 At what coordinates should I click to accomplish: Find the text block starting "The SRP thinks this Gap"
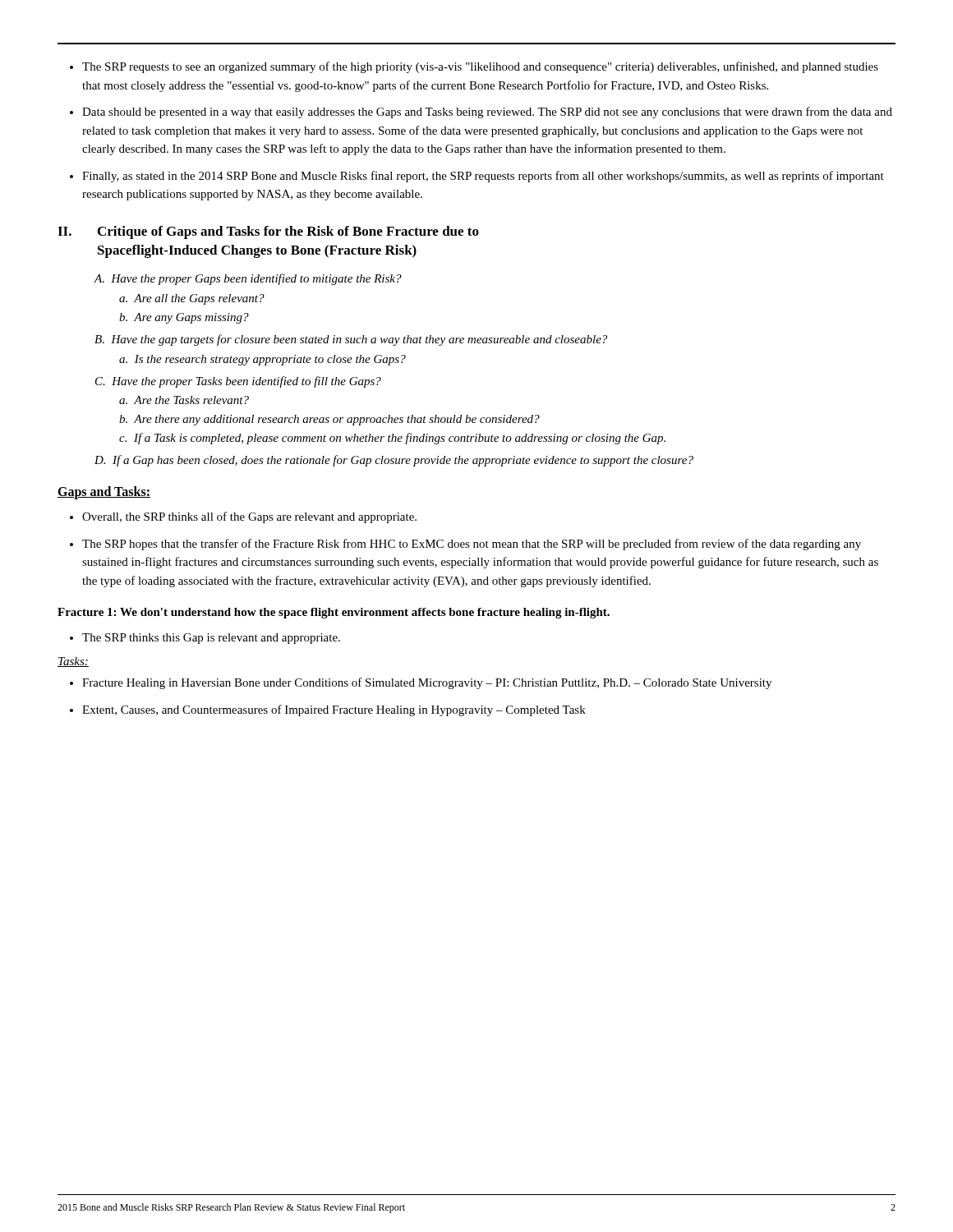click(205, 639)
